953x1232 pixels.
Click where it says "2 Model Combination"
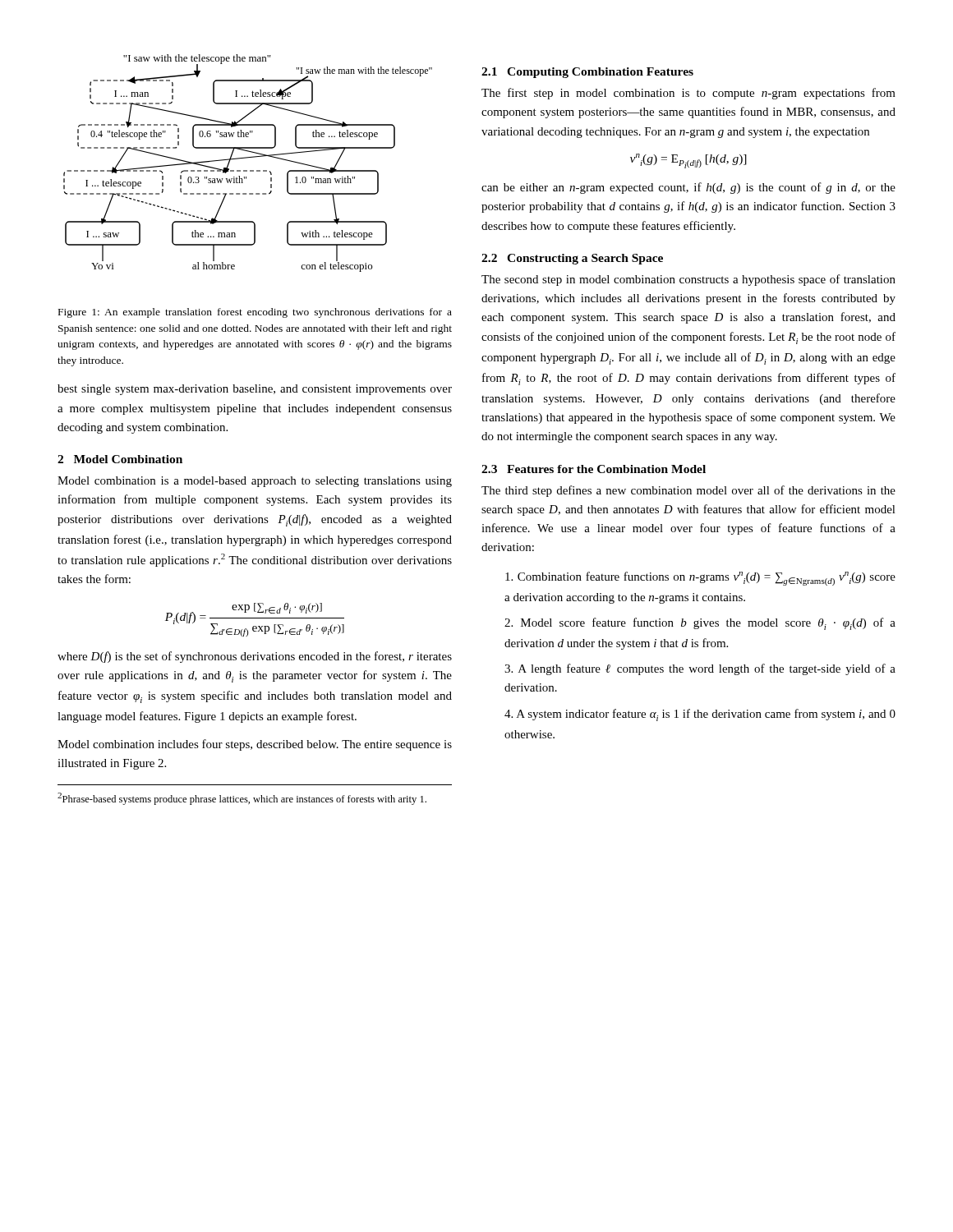point(120,459)
